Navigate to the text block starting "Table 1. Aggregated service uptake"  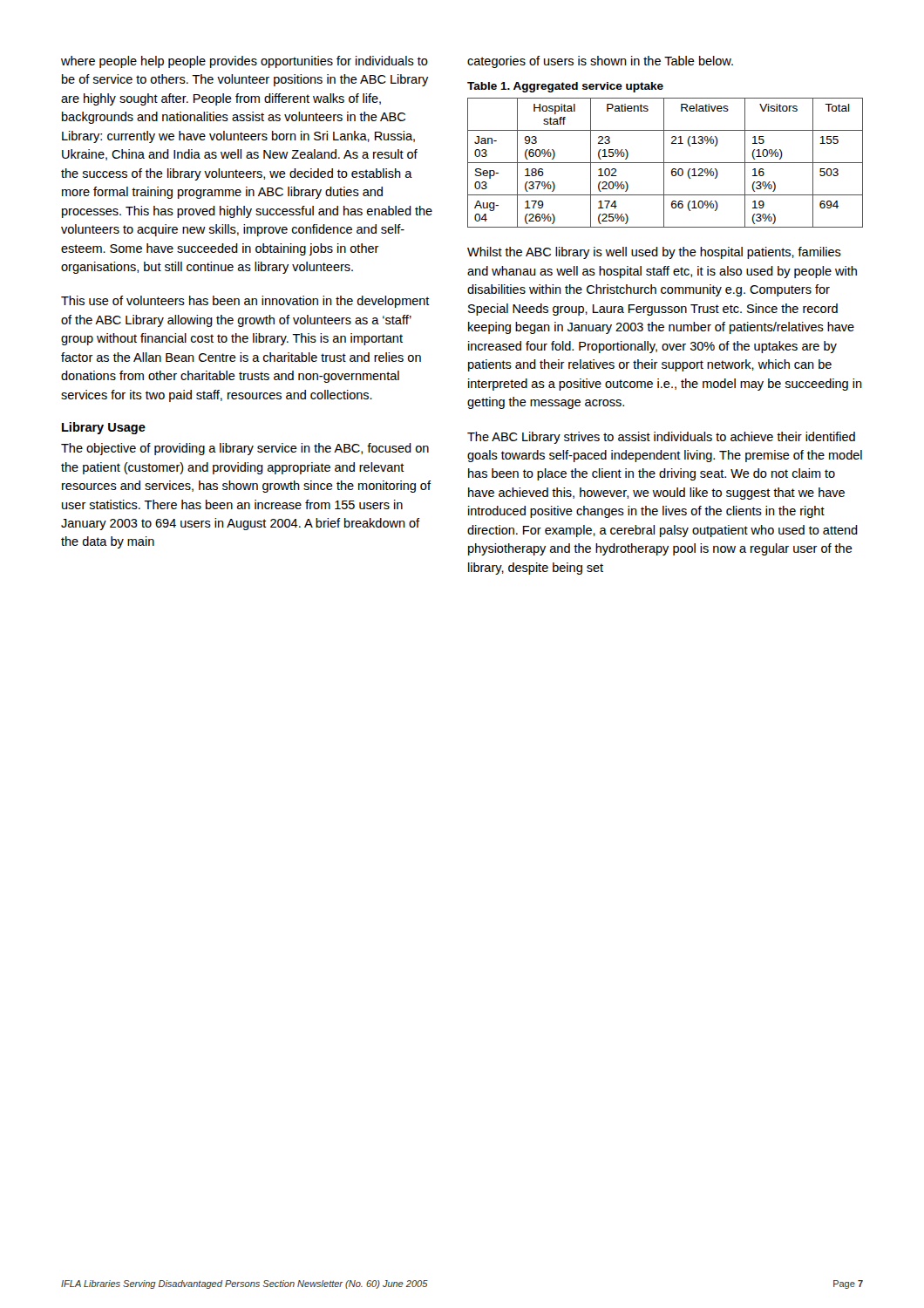click(565, 86)
